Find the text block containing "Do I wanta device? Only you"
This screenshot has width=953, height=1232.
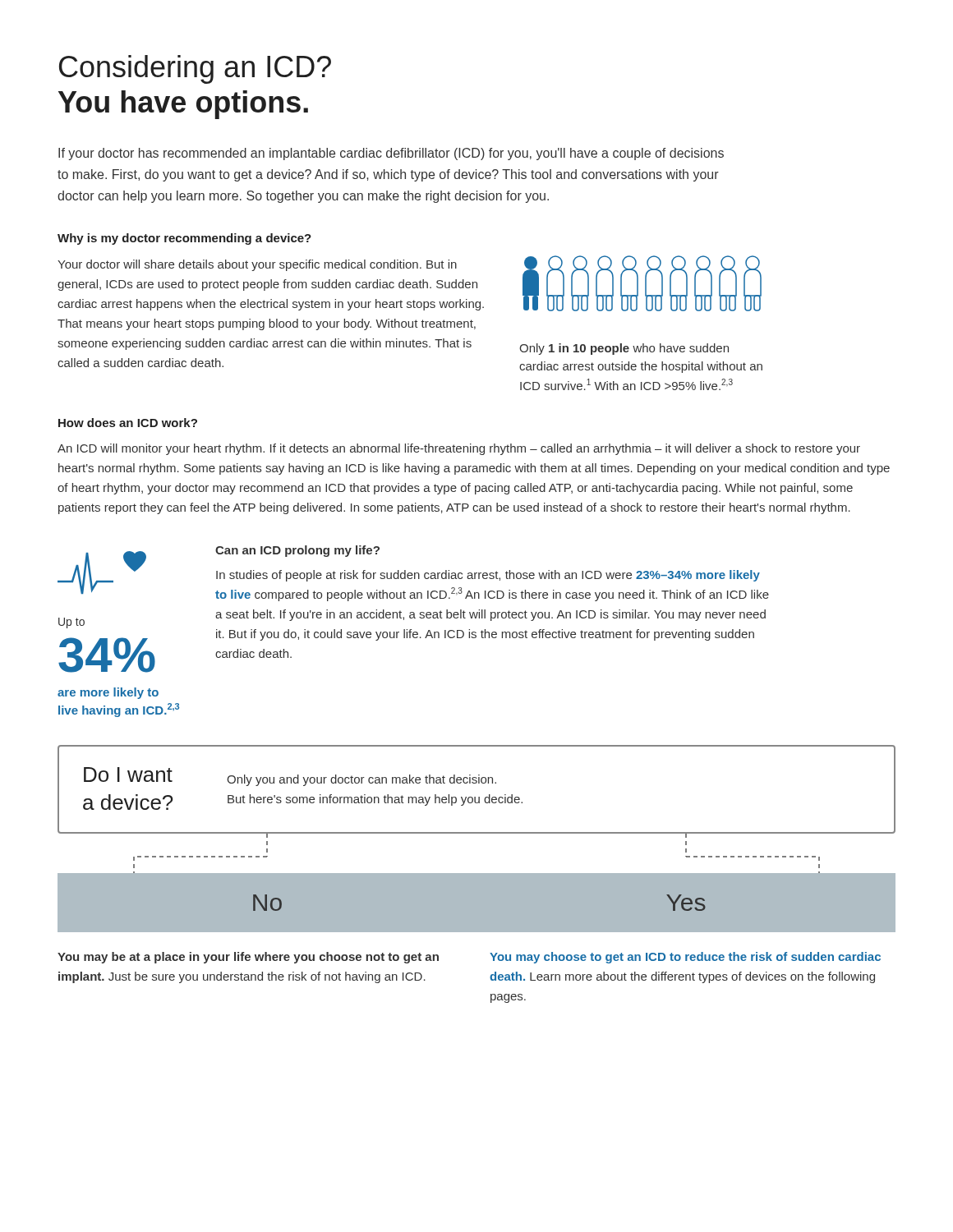pyautogui.click(x=476, y=789)
